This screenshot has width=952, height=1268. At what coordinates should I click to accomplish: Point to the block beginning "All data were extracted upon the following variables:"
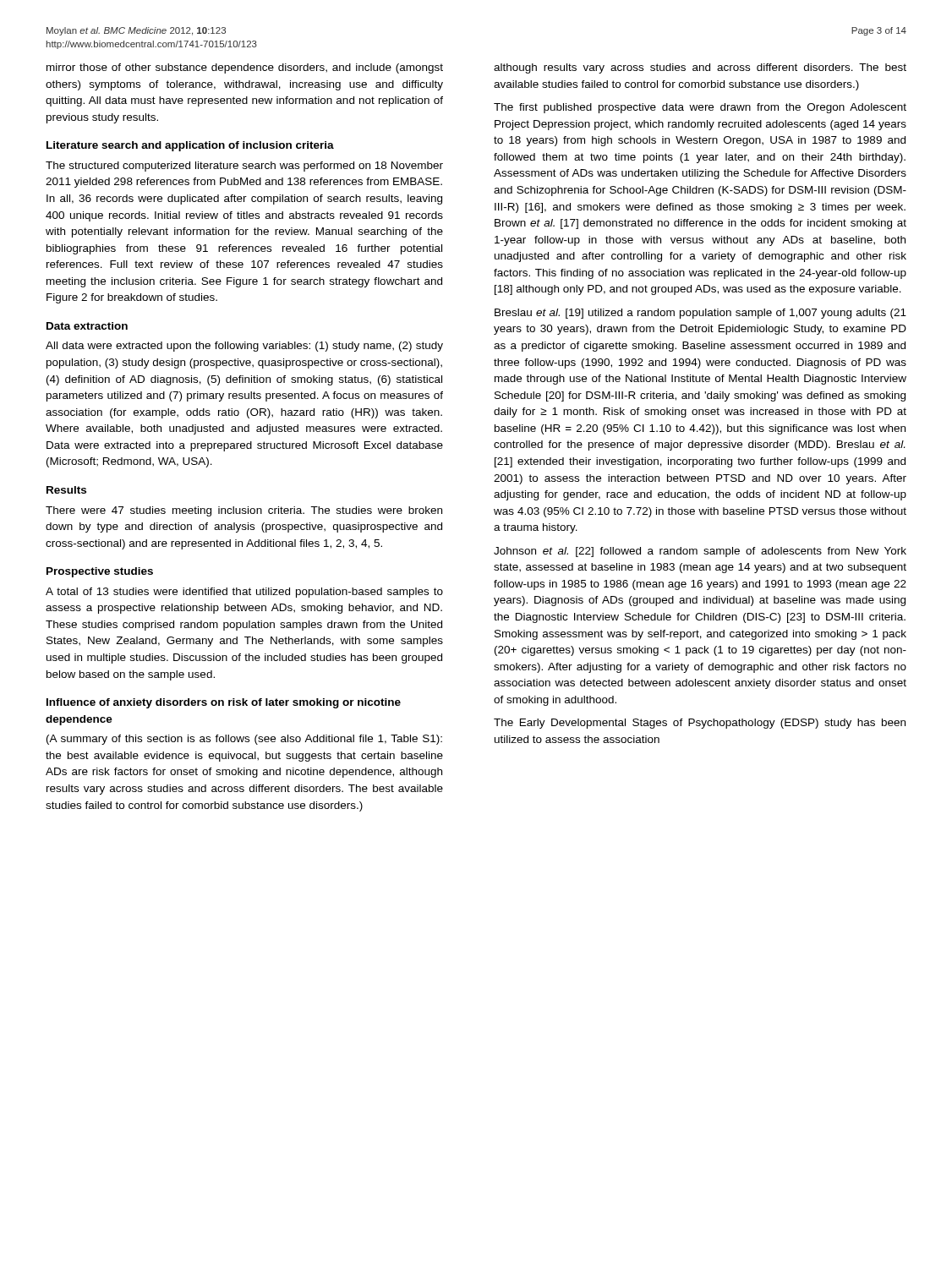(244, 404)
